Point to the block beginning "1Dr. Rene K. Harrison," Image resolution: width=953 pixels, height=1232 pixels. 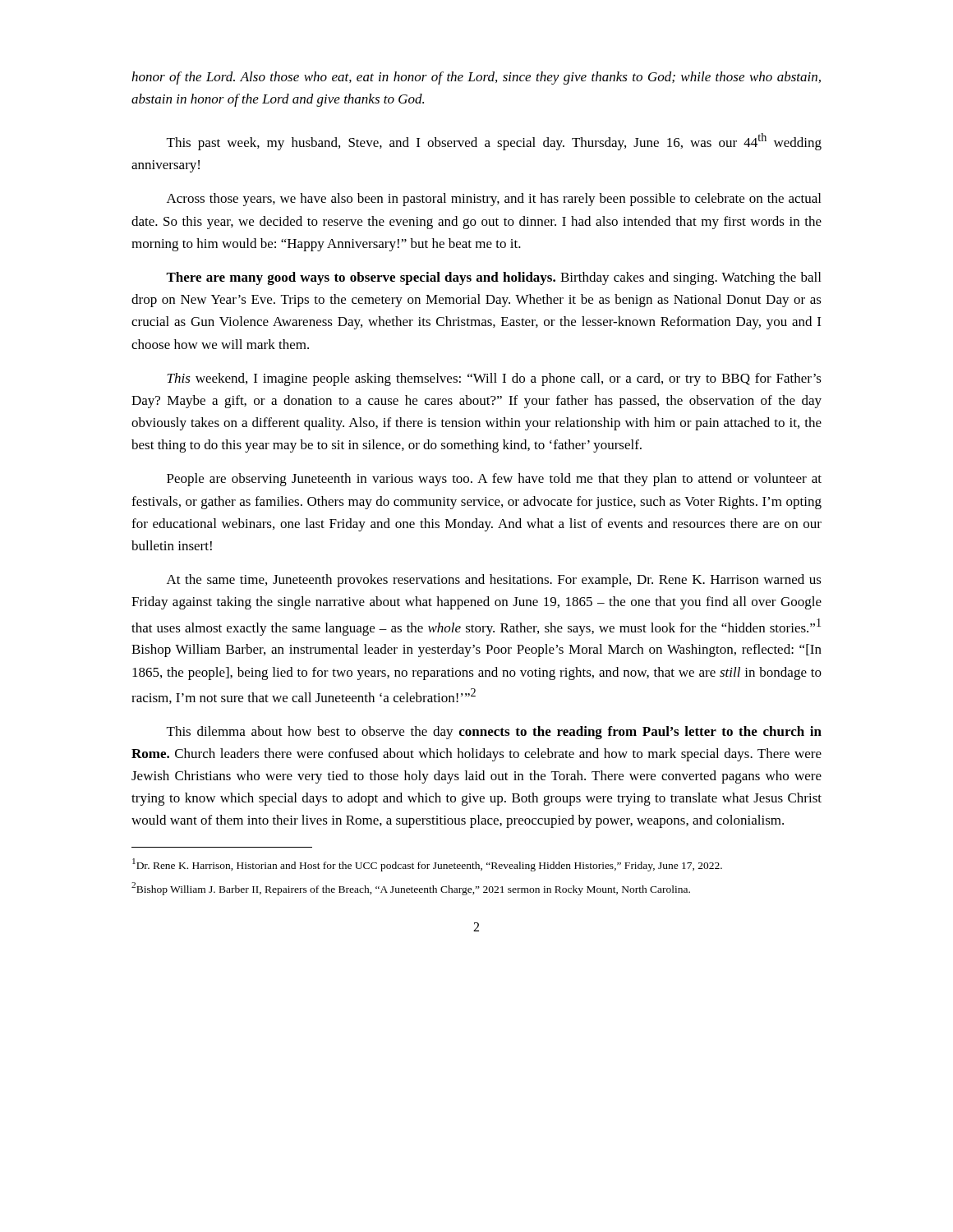[x=427, y=863]
